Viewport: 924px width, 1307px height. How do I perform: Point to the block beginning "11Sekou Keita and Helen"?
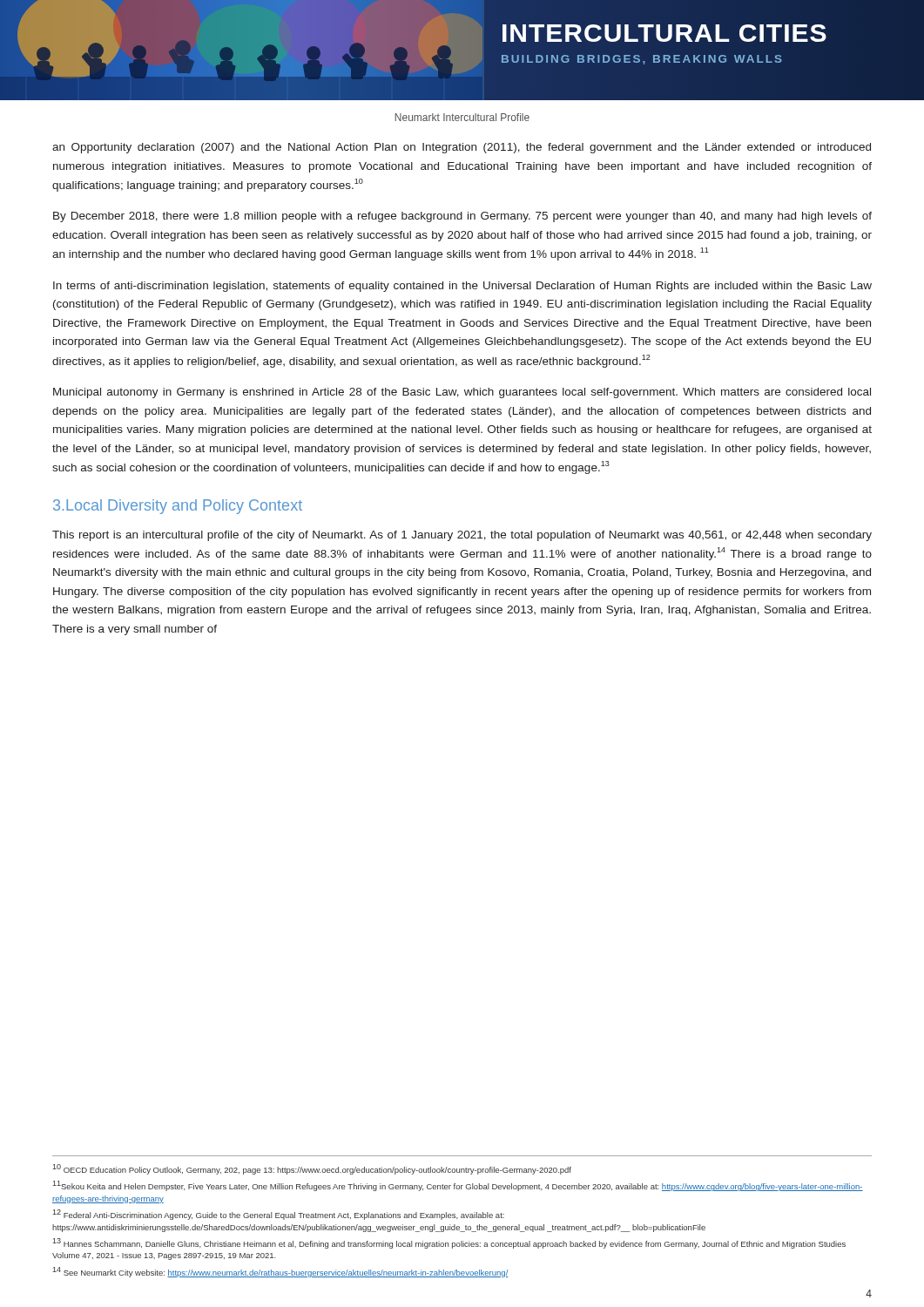[457, 1191]
